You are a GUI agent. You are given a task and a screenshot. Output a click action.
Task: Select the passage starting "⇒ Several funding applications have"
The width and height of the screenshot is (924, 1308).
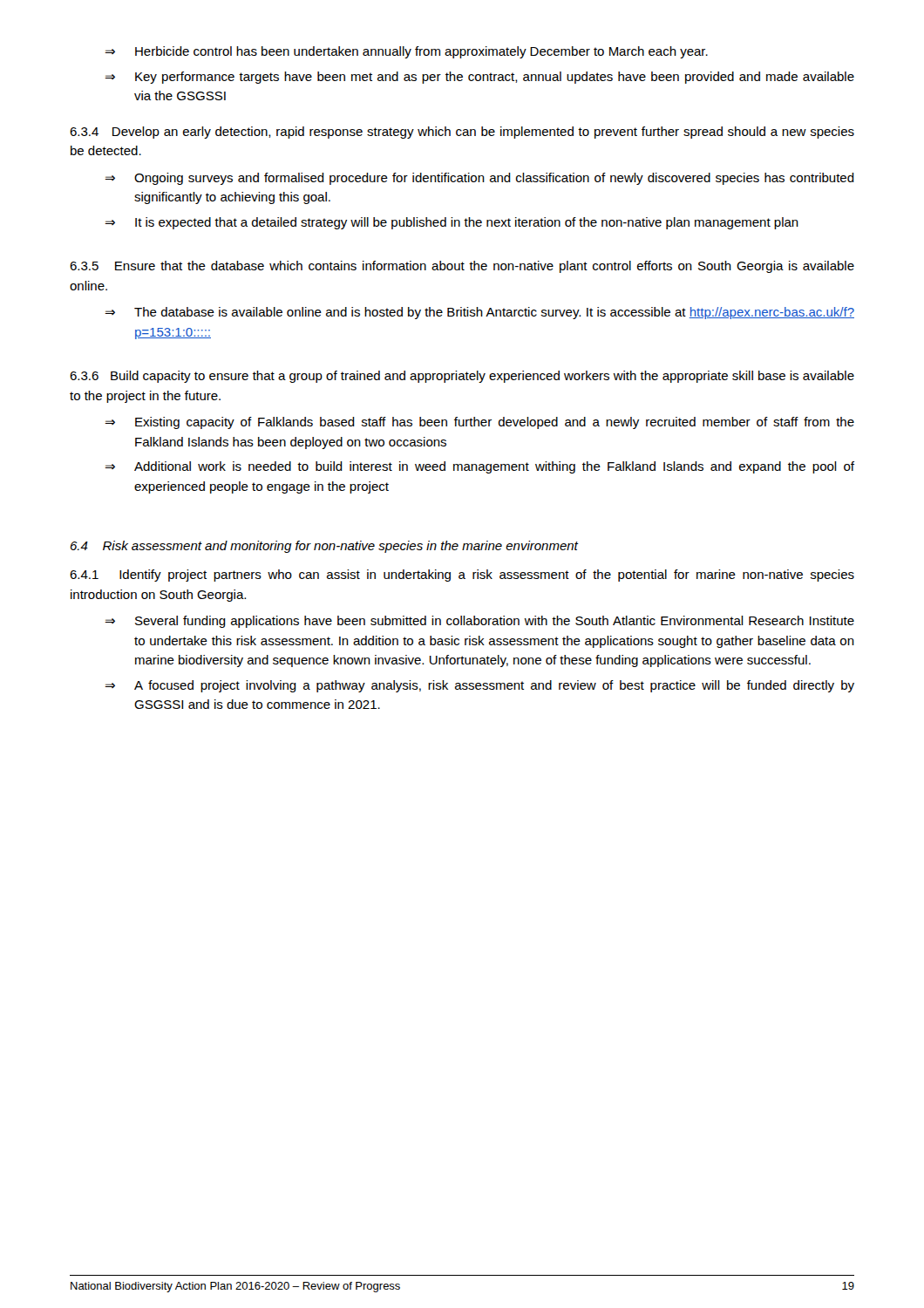click(x=479, y=641)
